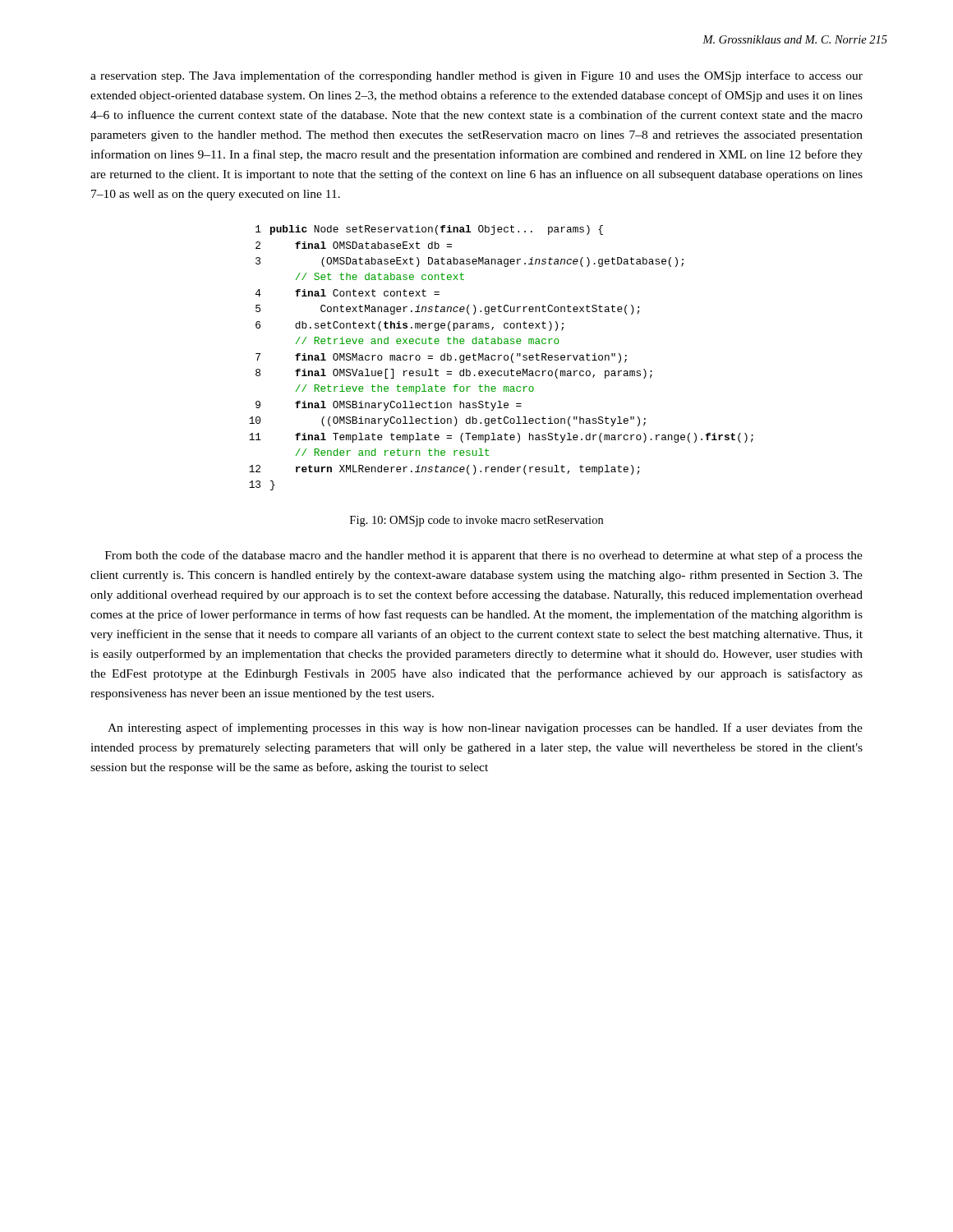Locate the element starting "From both the code"
This screenshot has height=1232, width=953.
(476, 624)
